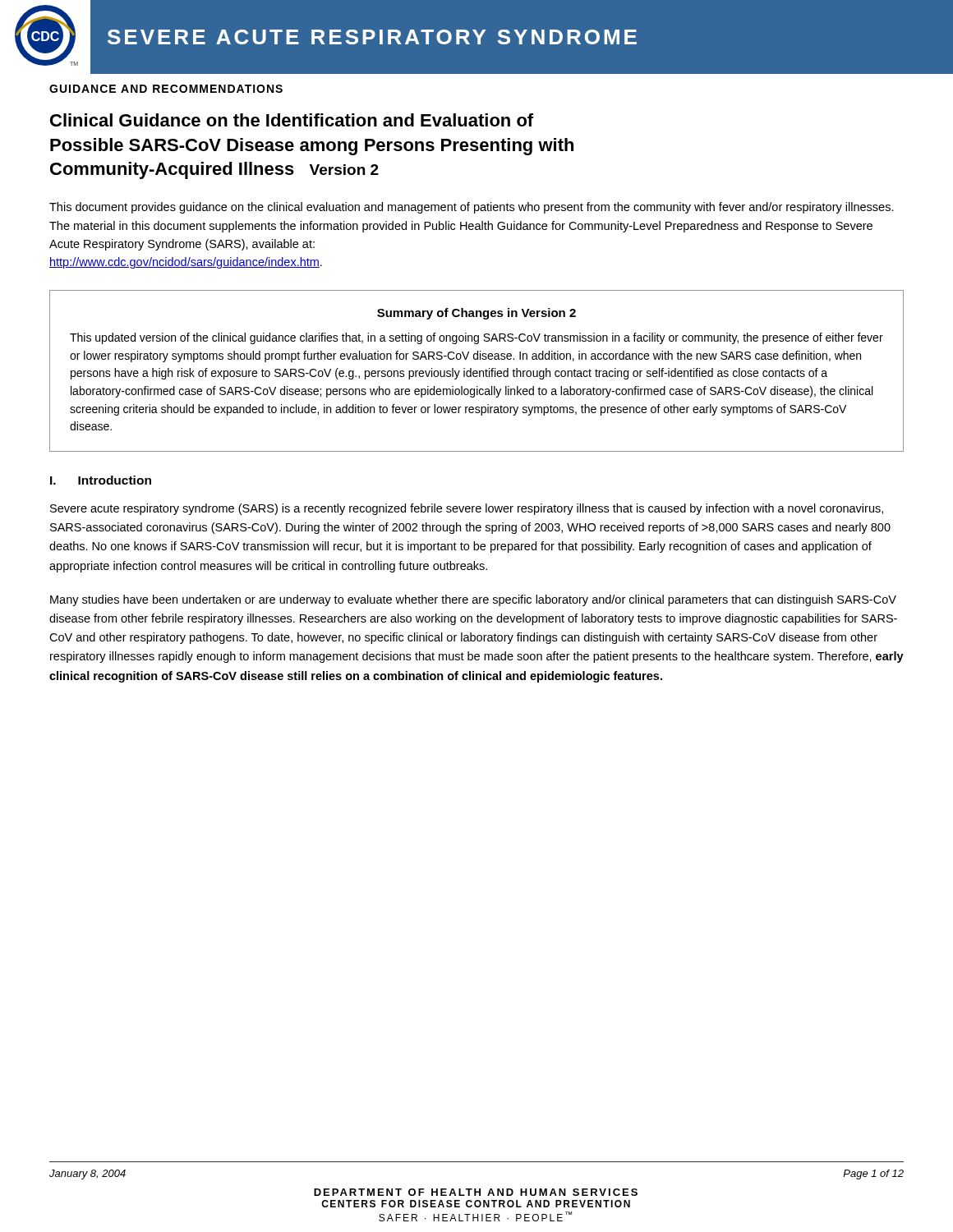The width and height of the screenshot is (953, 1232).
Task: Click on the title with the text "Clinical Guidance on the Identification"
Action: [x=312, y=145]
